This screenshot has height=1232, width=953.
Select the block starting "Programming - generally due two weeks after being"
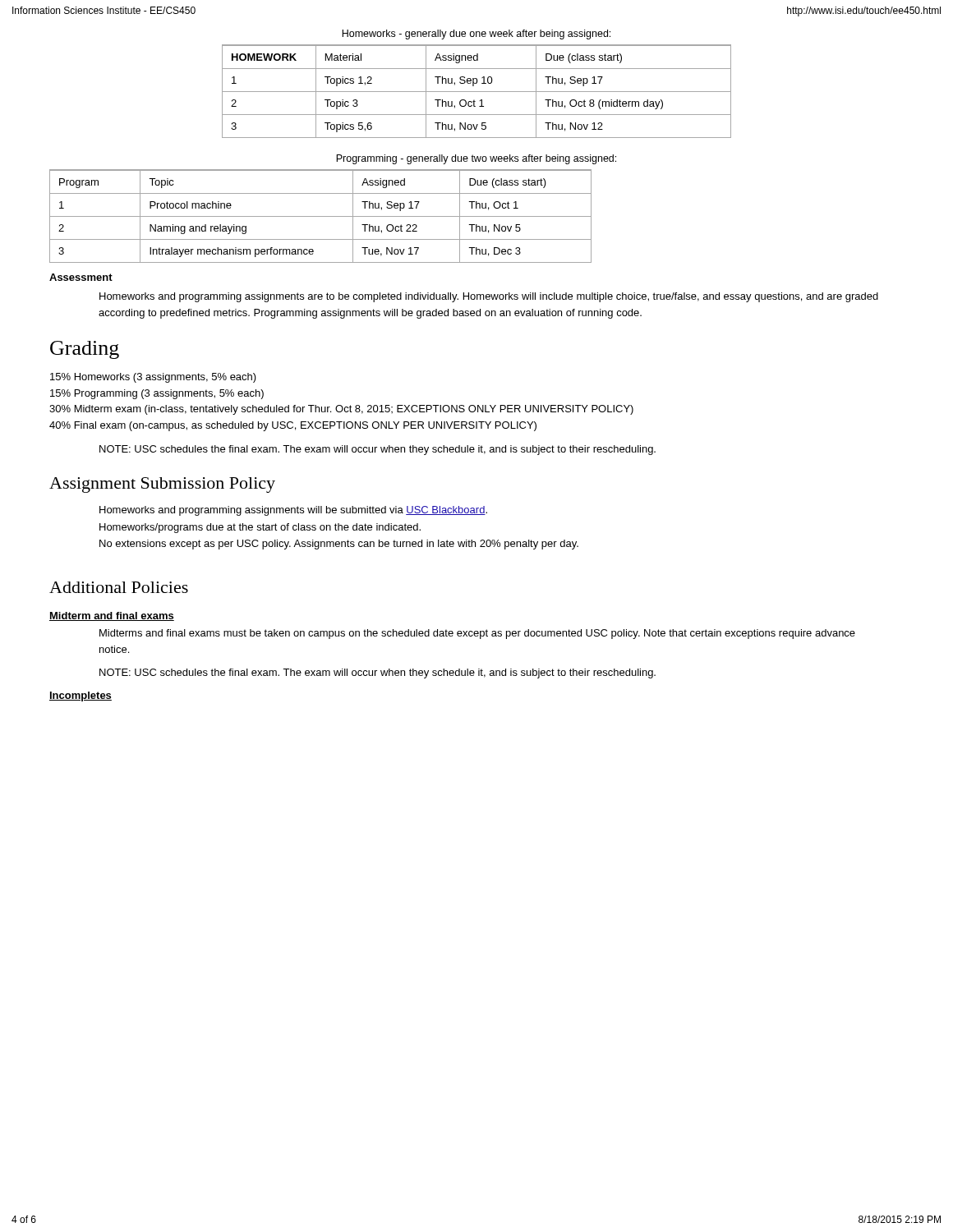(476, 158)
